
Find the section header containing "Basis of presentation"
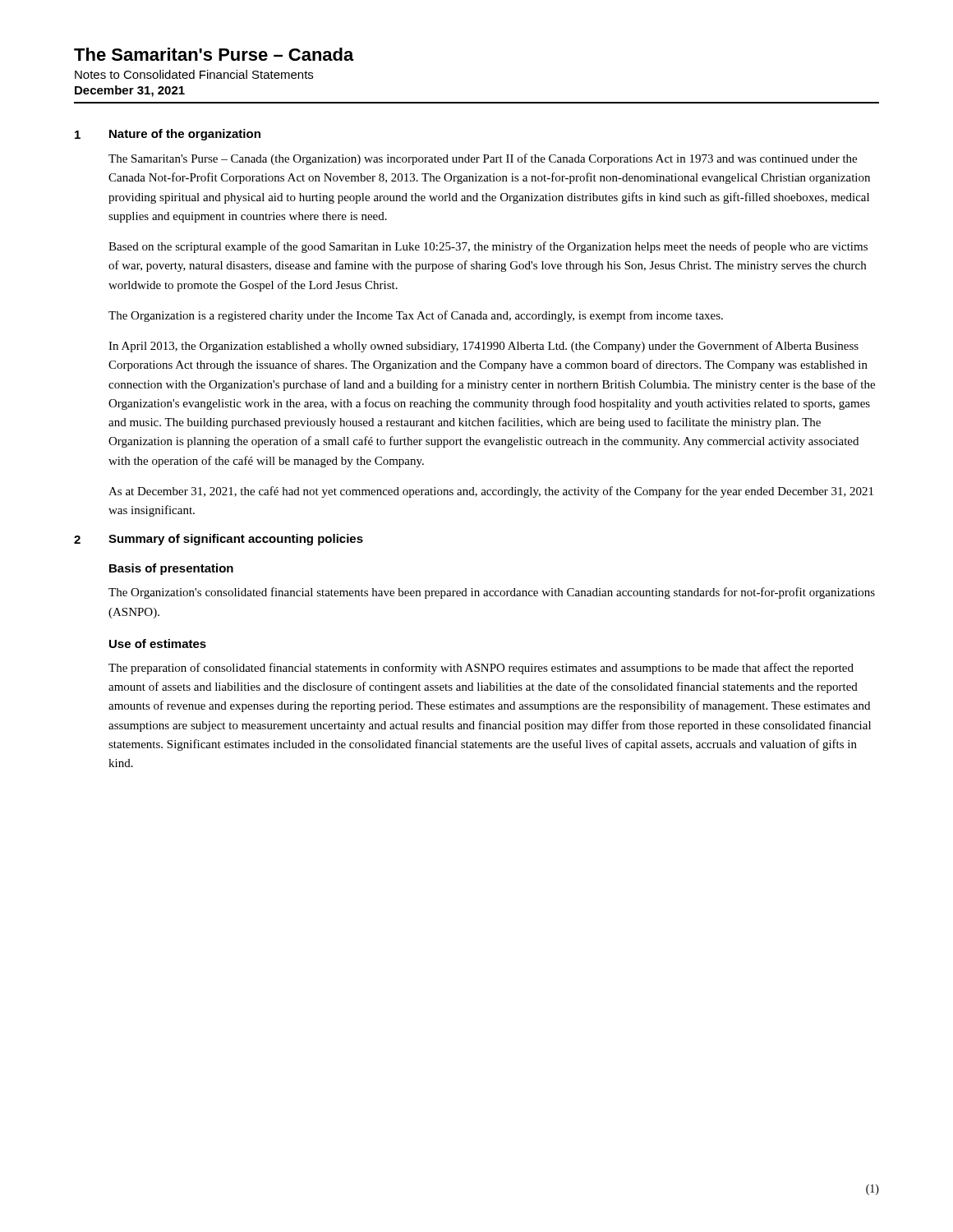pos(171,568)
